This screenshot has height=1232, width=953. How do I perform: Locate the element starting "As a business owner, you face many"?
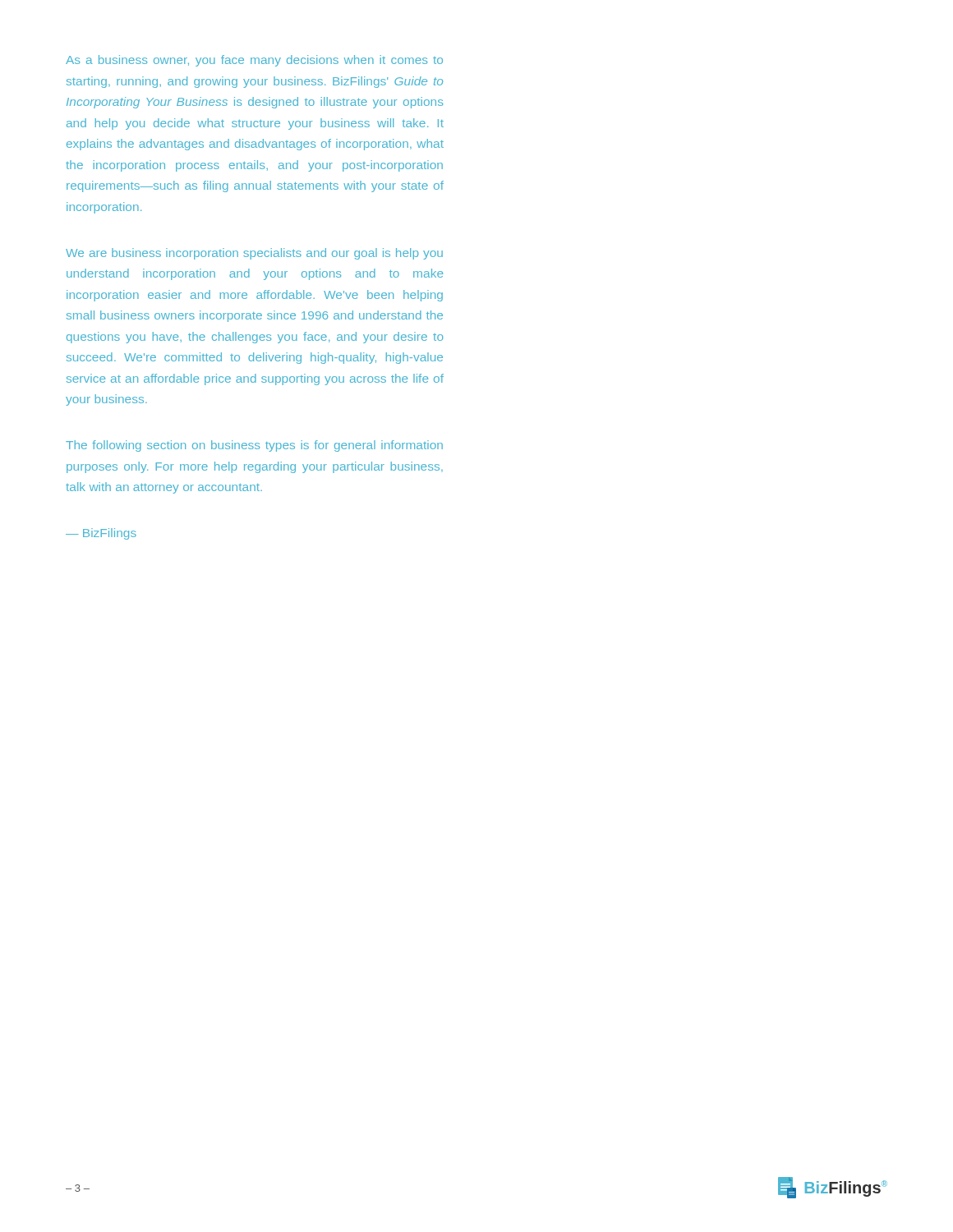click(255, 133)
